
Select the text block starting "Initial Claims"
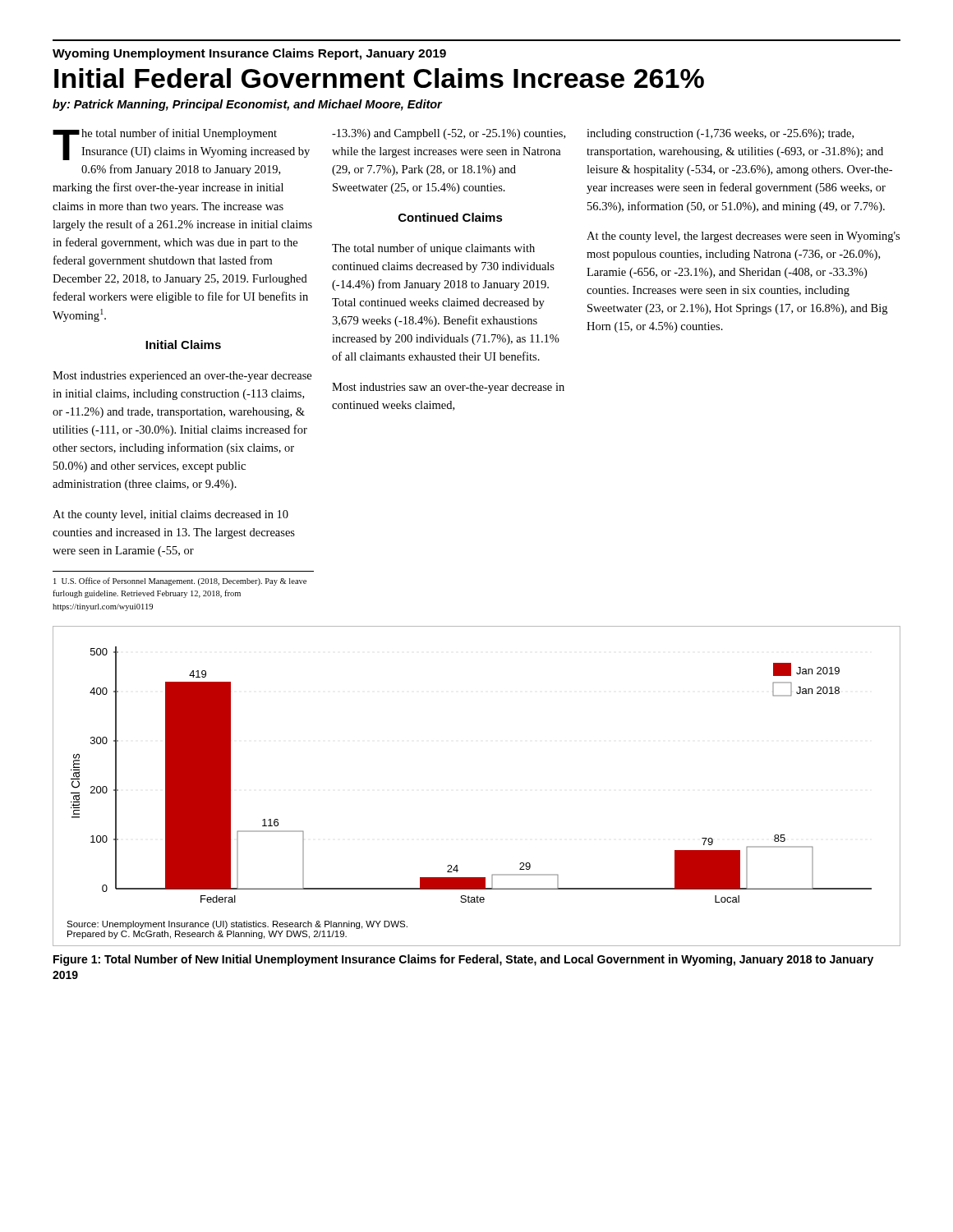(183, 344)
